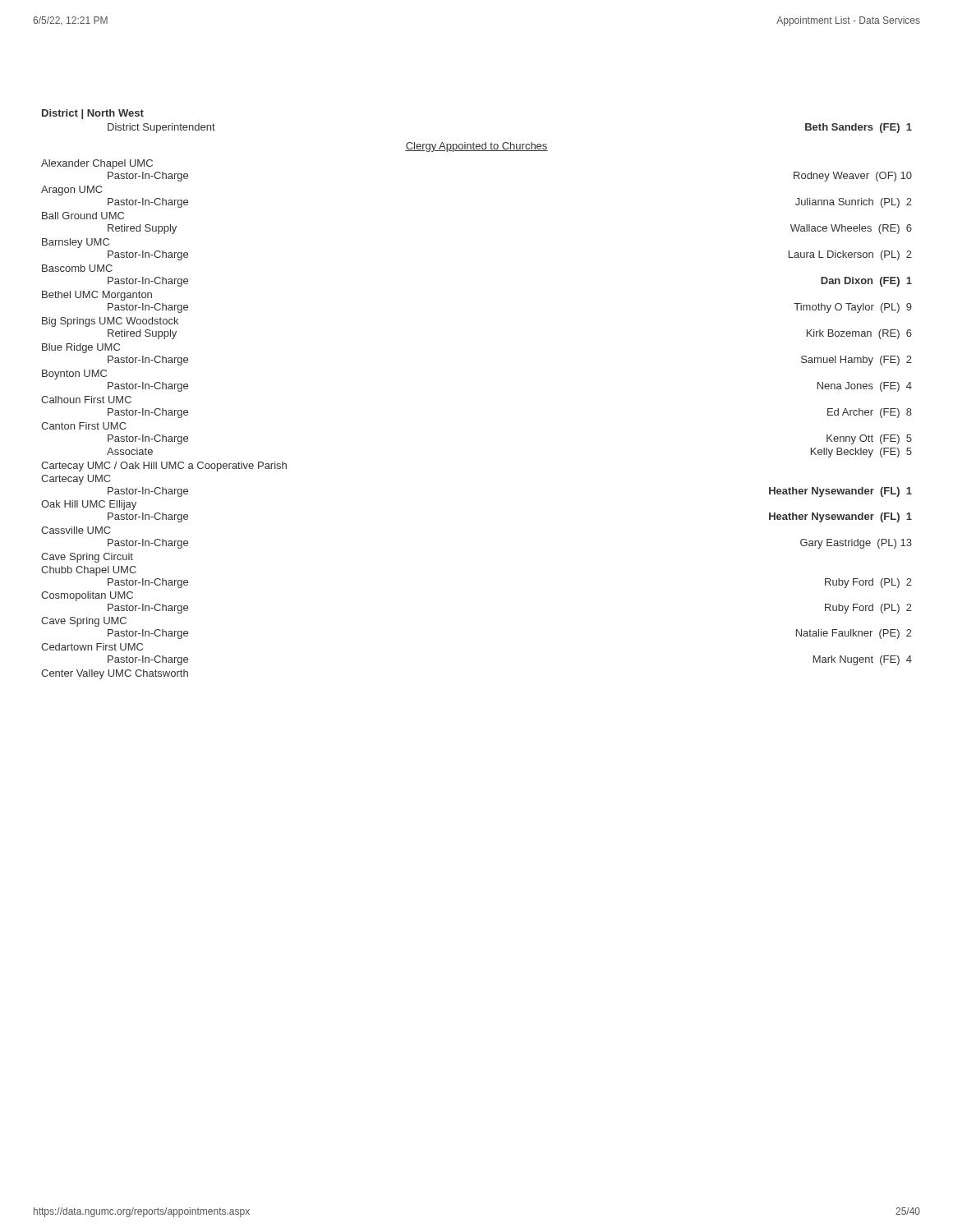Navigate to the element starting "Boynton UMC Pastor-In-Charge Nena Jones (FE)"
The width and height of the screenshot is (953, 1232).
(74, 375)
